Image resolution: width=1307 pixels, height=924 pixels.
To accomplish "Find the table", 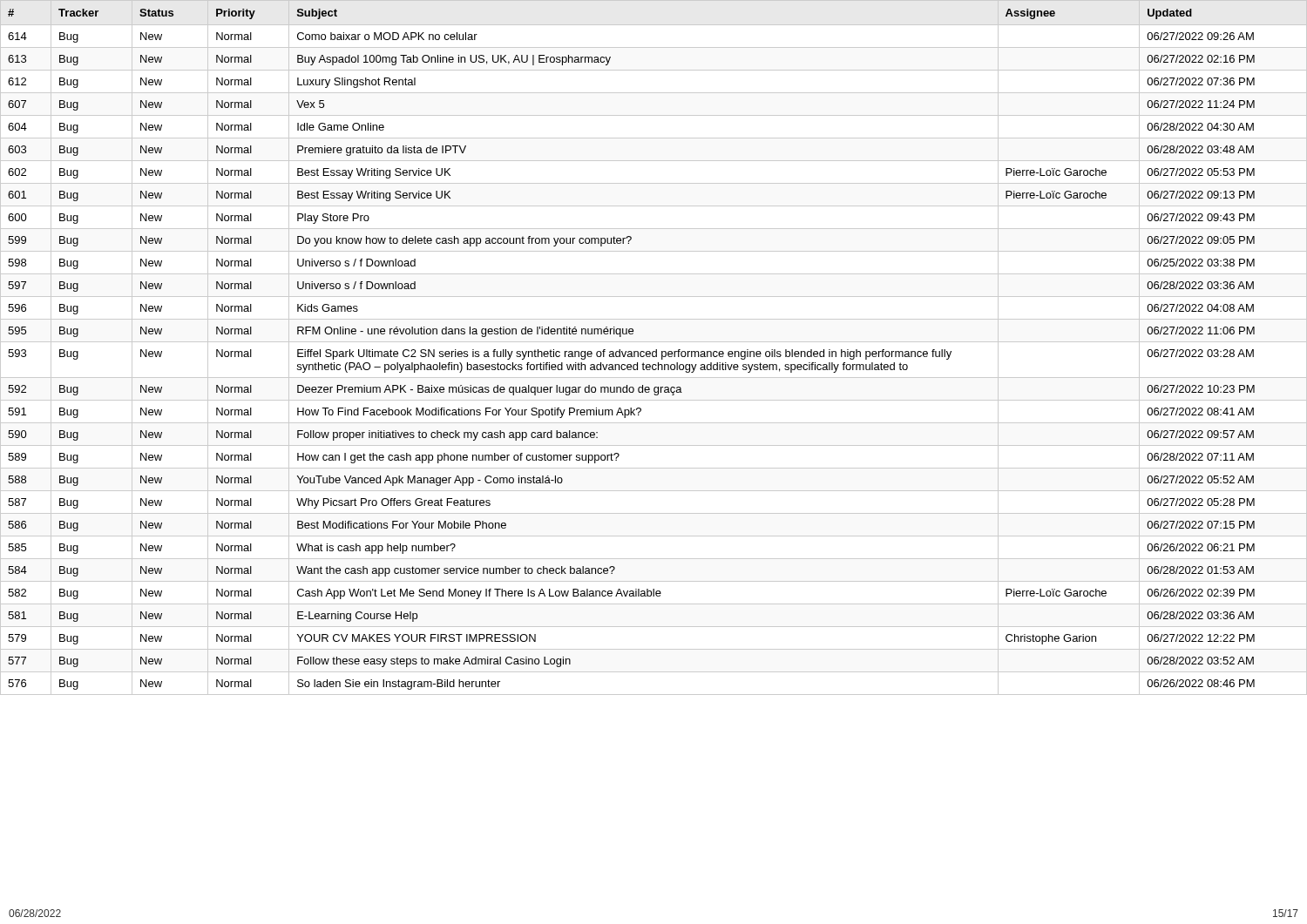I will [x=654, y=347].
